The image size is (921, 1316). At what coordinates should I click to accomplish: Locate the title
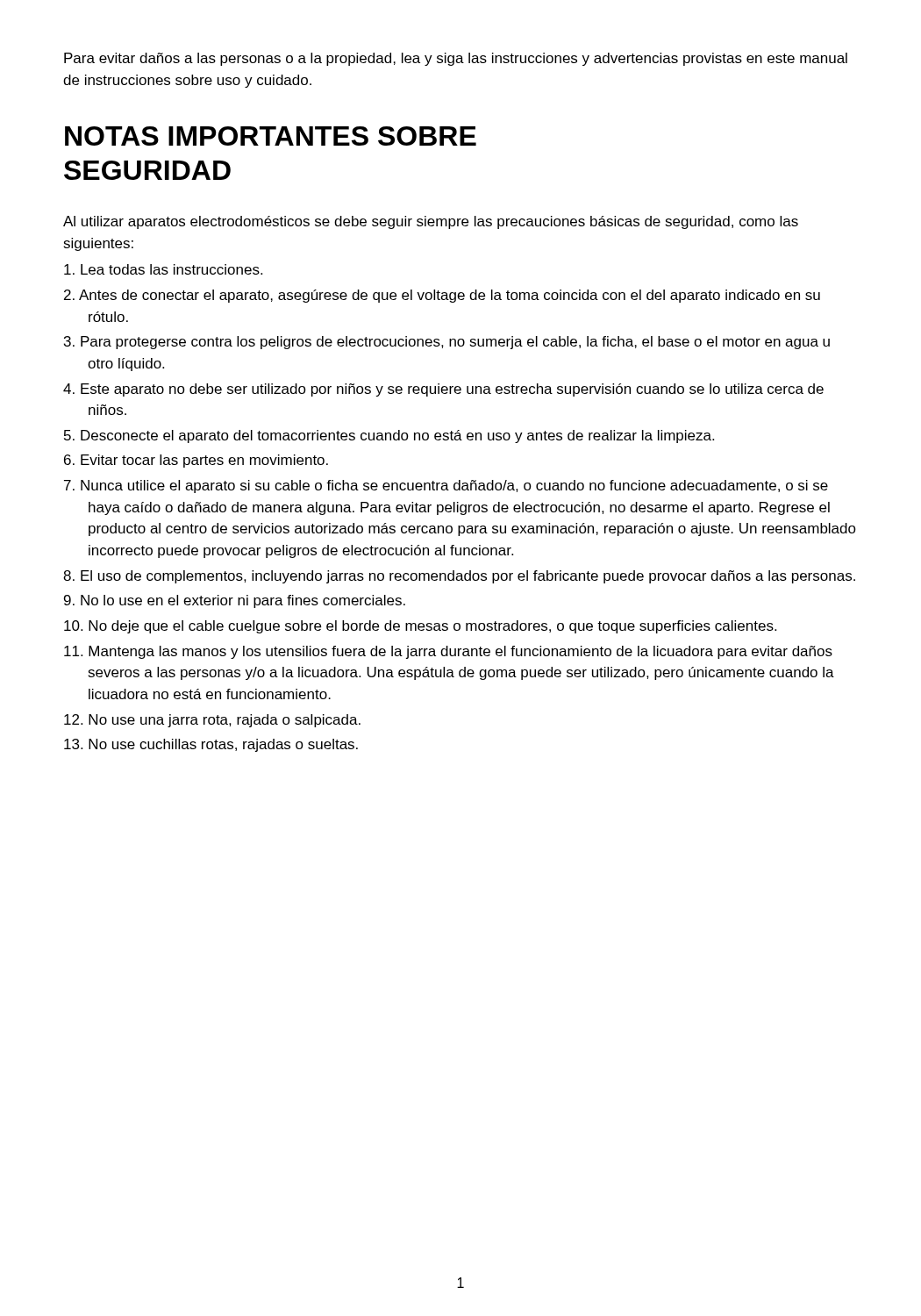click(460, 153)
